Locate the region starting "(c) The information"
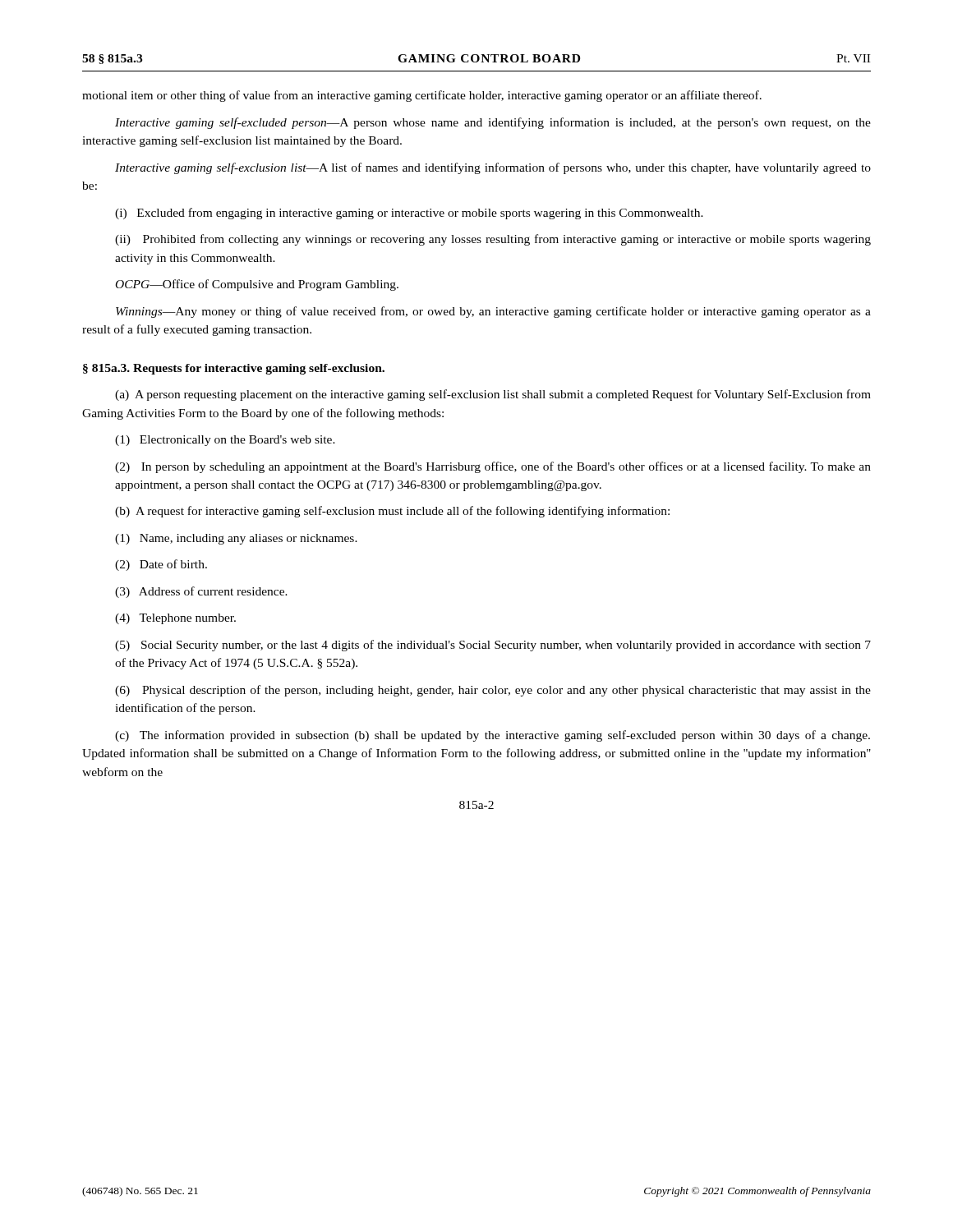The width and height of the screenshot is (953, 1232). click(x=476, y=753)
